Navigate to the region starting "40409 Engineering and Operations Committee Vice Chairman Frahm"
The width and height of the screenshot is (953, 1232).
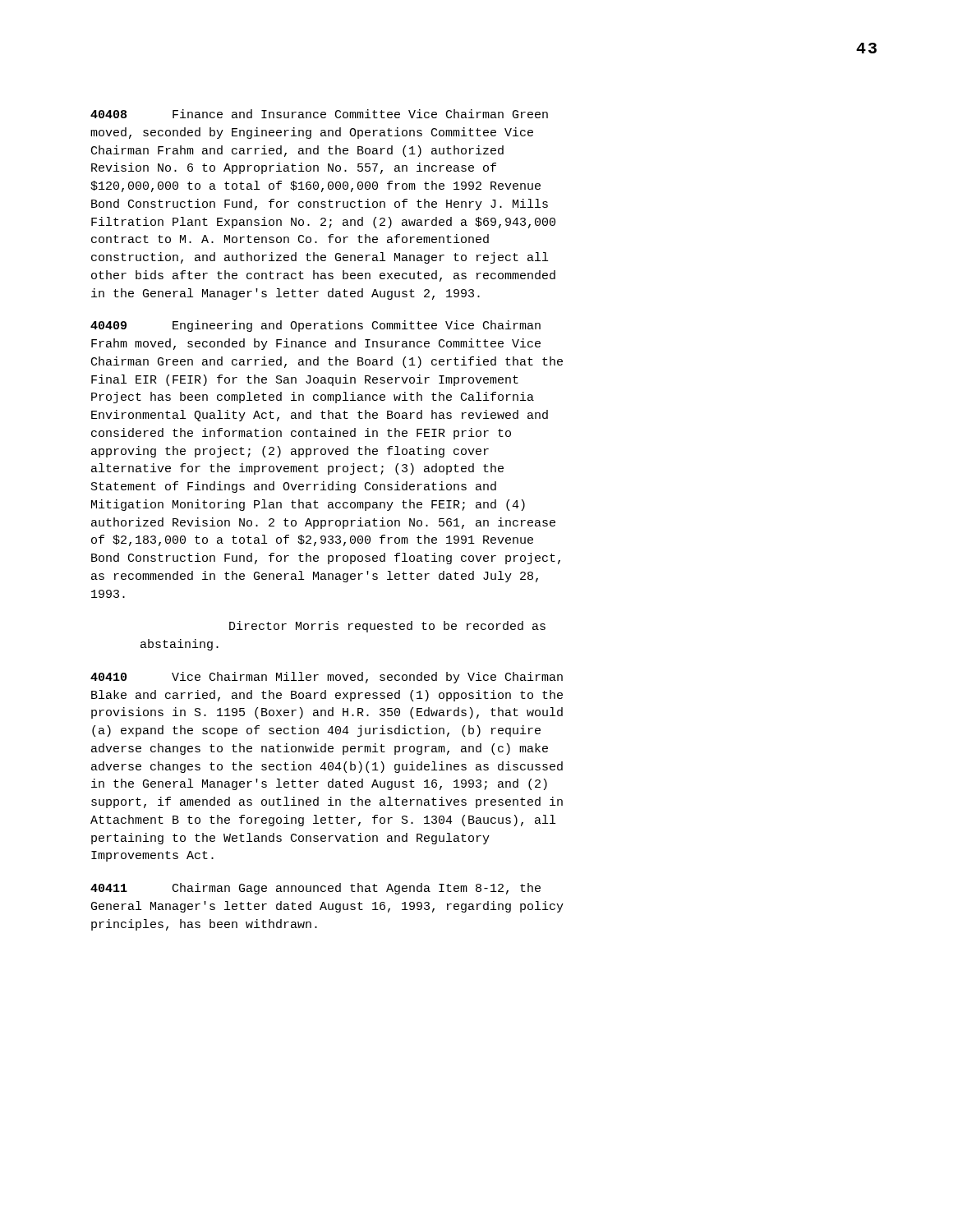pos(327,461)
